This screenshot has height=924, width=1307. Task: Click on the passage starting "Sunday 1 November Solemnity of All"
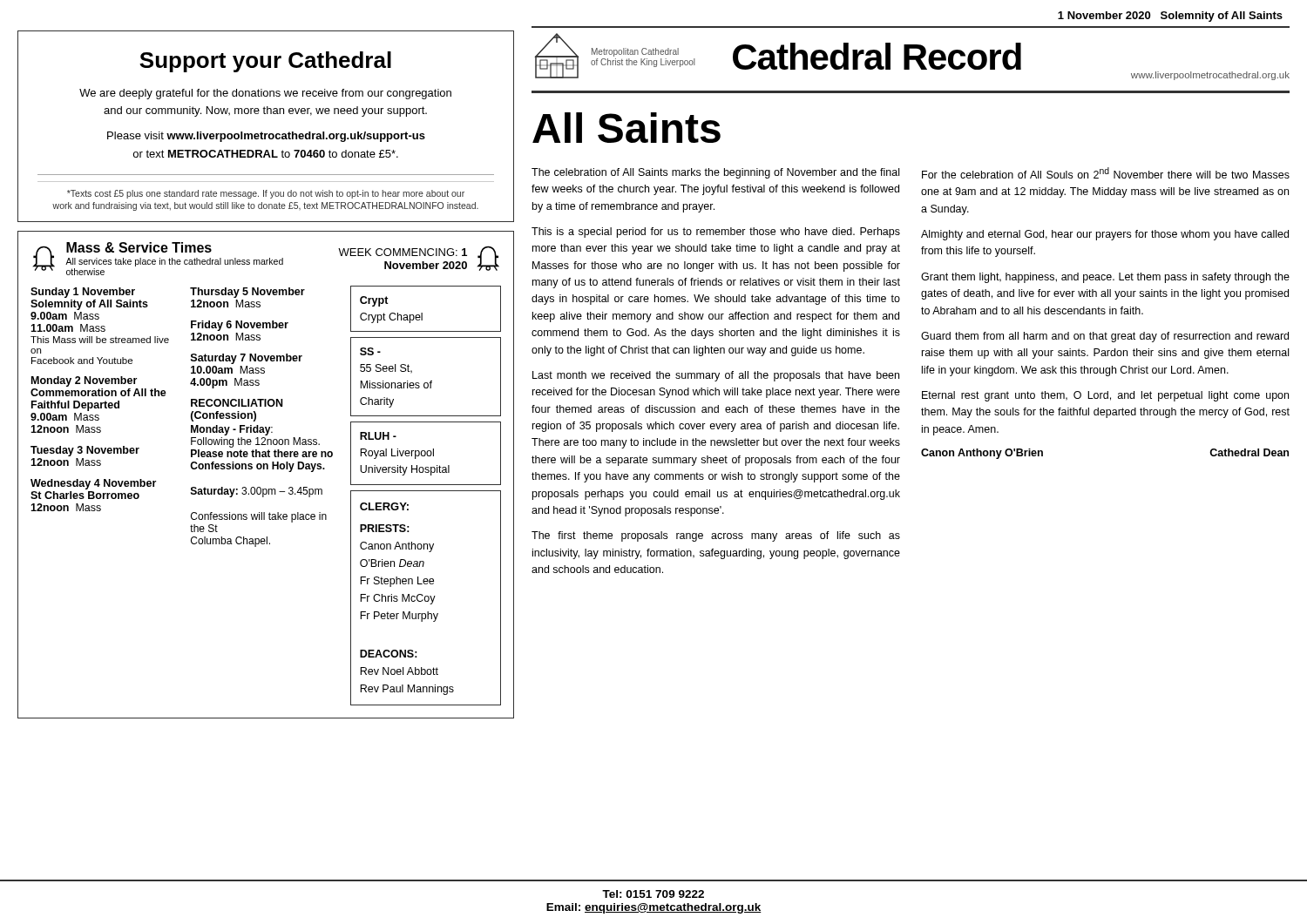pos(106,326)
